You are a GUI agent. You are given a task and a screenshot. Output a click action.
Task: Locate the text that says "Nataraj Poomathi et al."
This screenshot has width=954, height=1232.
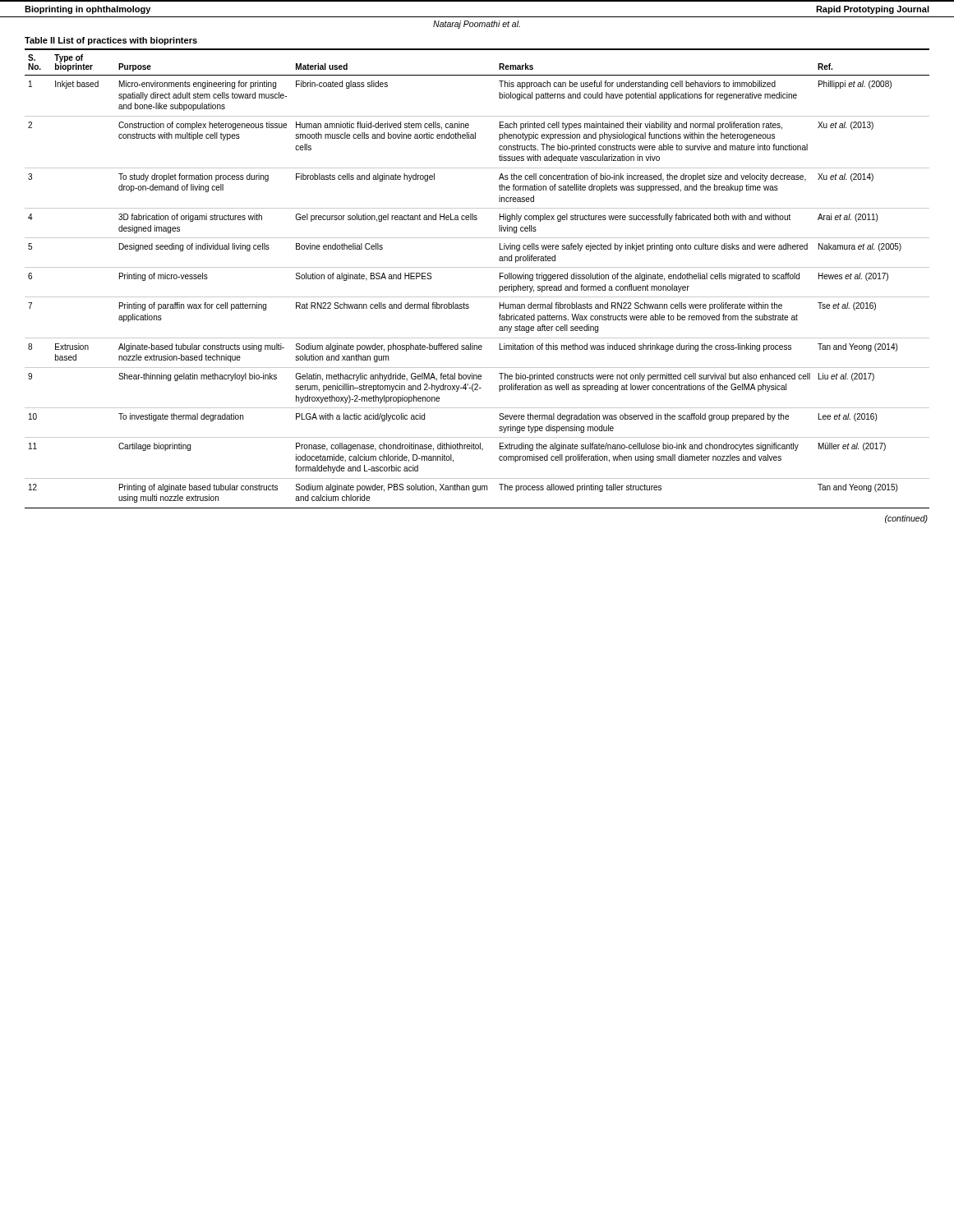click(477, 24)
